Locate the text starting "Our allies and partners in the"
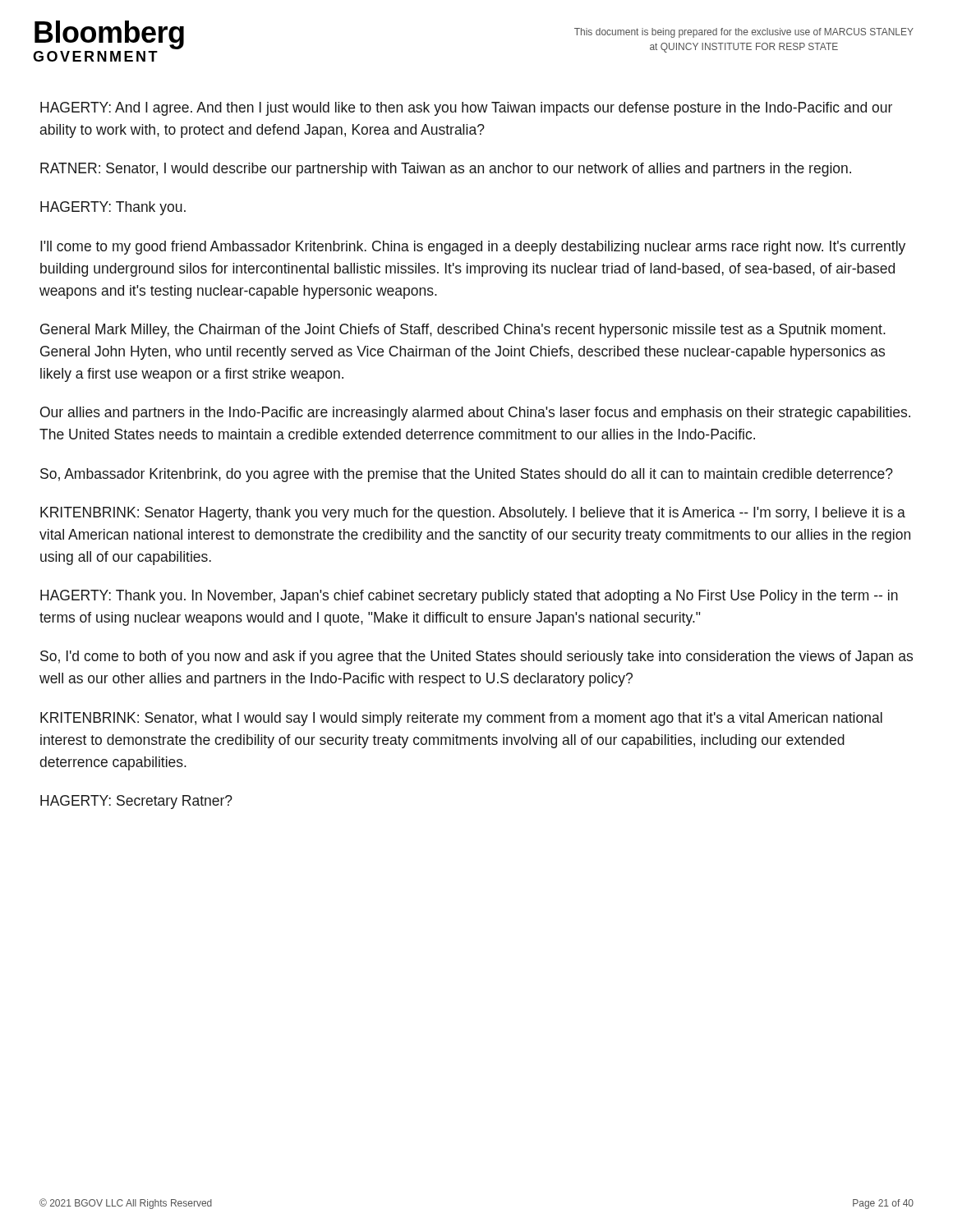Viewport: 953px width, 1232px height. pyautogui.click(x=476, y=424)
